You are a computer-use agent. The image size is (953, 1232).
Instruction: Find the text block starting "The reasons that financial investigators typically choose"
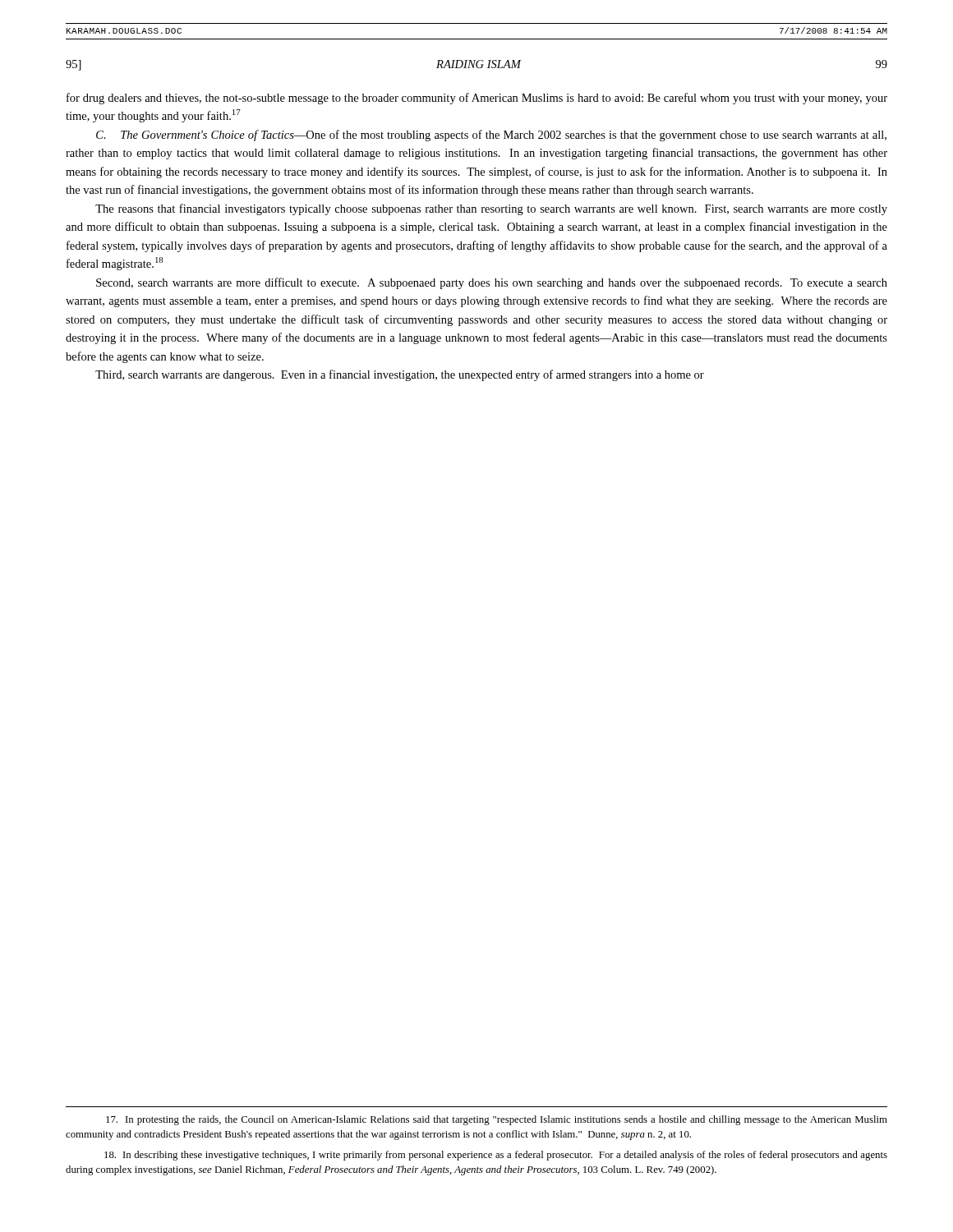476,236
